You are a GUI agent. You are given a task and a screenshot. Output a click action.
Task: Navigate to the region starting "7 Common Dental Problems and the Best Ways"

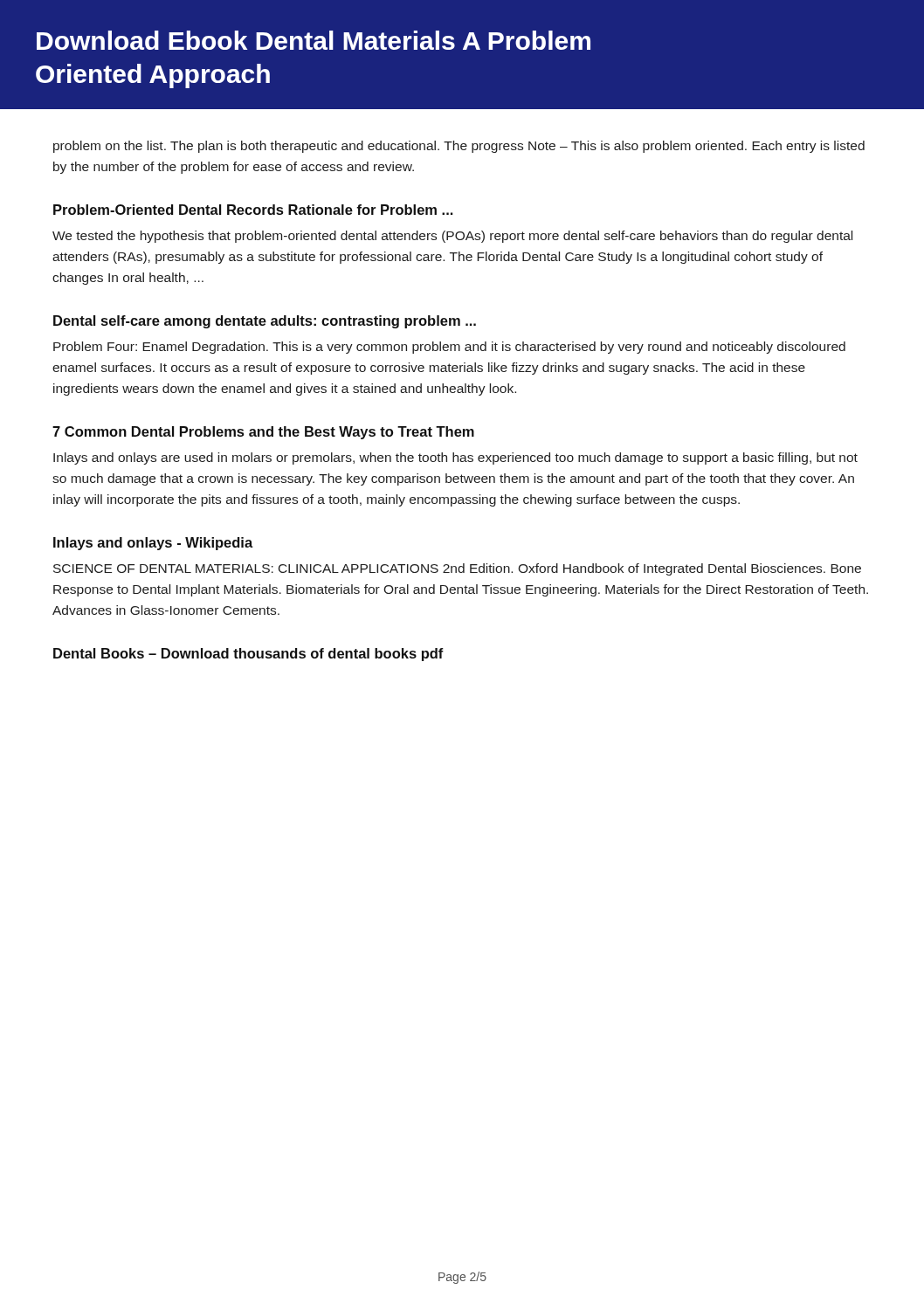(x=264, y=432)
